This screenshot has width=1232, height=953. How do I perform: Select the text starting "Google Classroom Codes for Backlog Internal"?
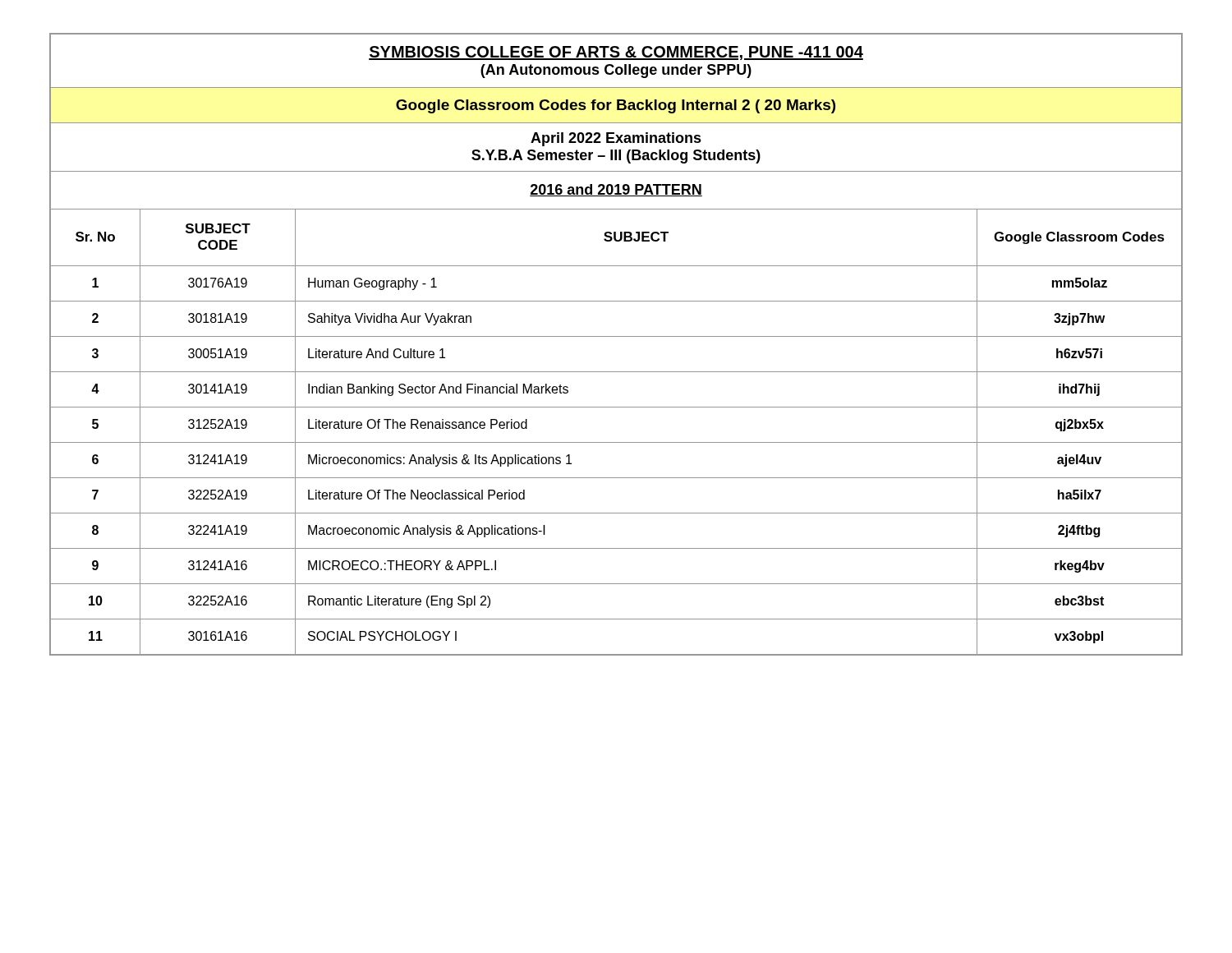(616, 105)
